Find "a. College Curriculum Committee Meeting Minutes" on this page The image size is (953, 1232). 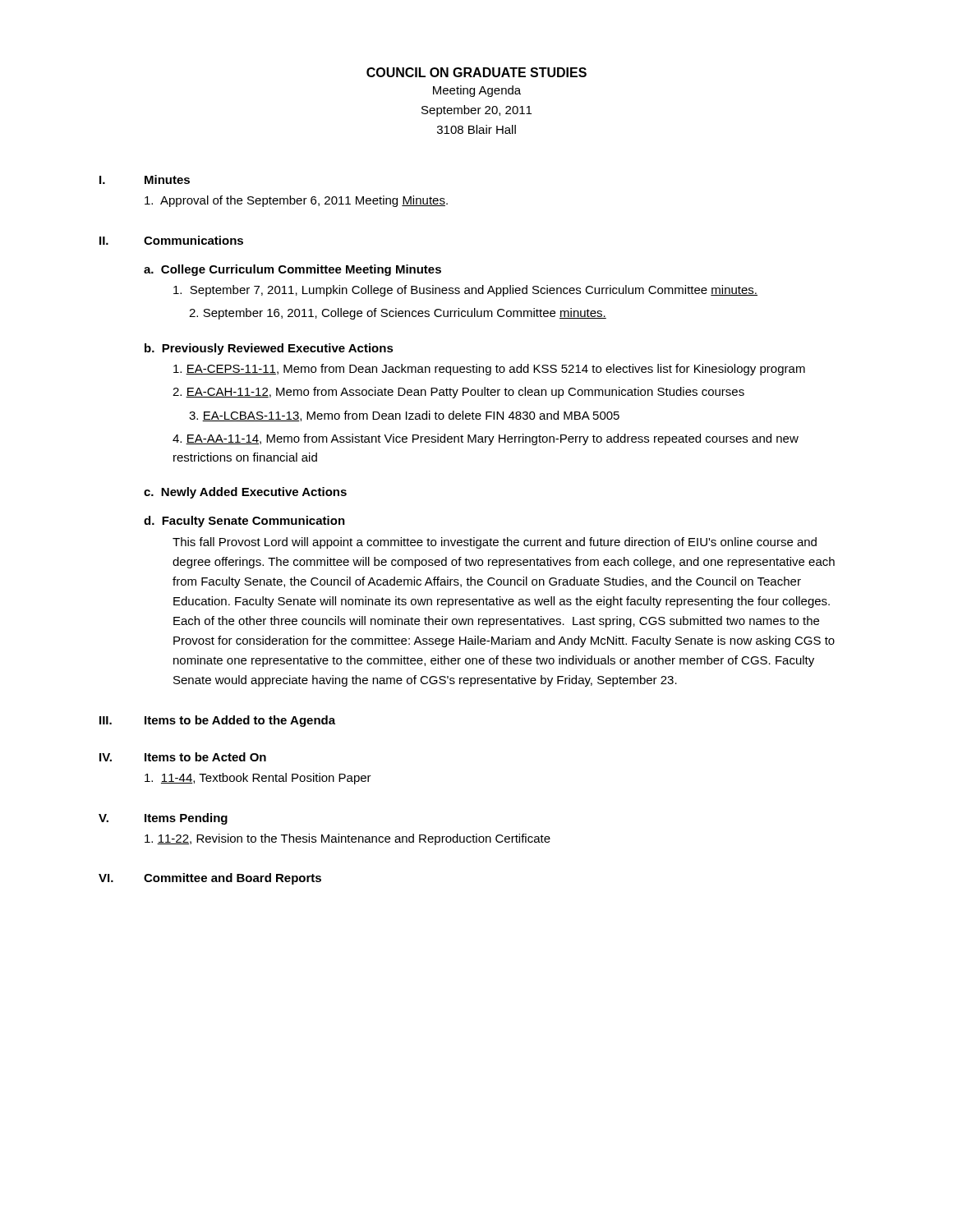click(292, 270)
